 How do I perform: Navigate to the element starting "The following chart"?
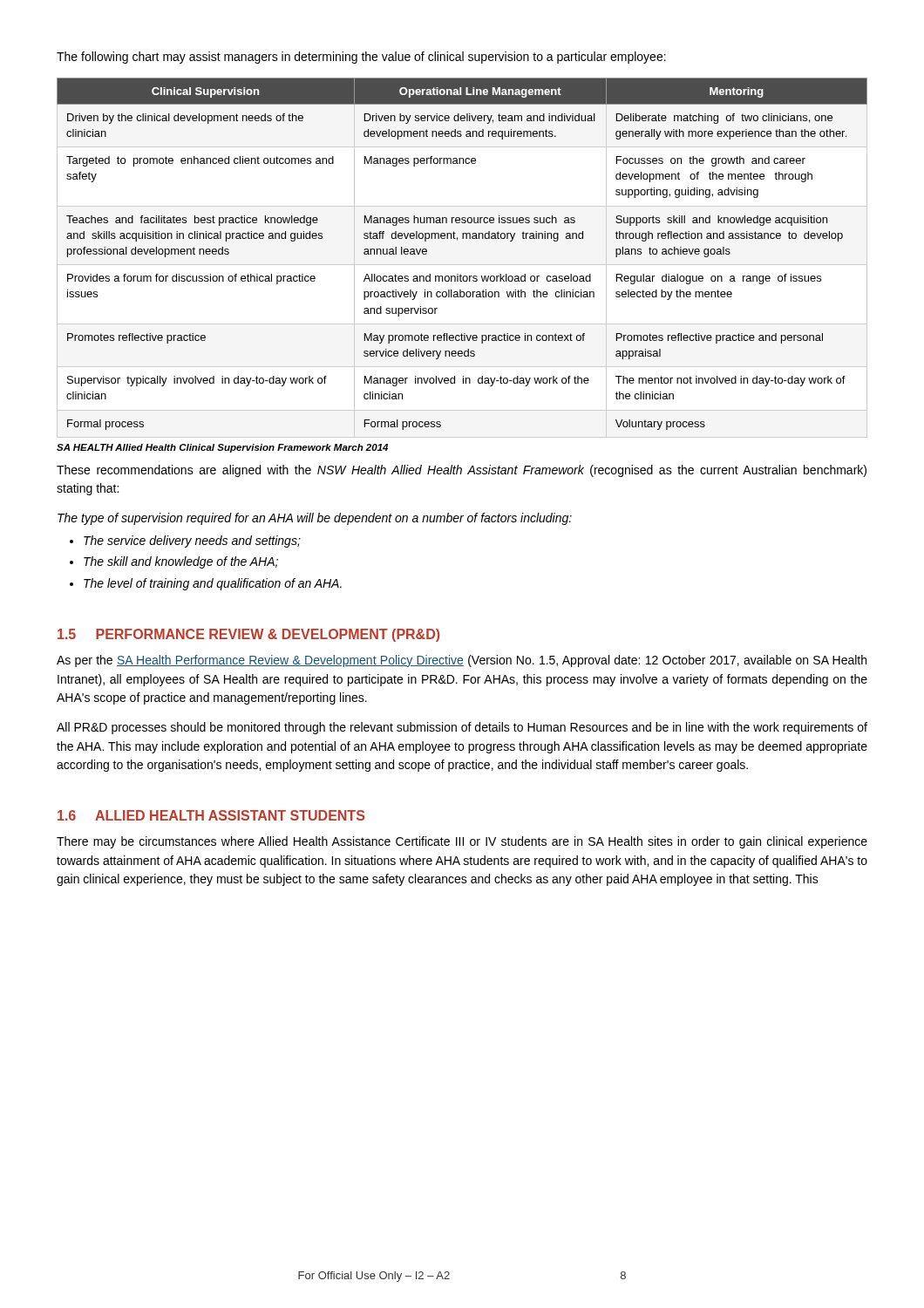pyautogui.click(x=362, y=57)
